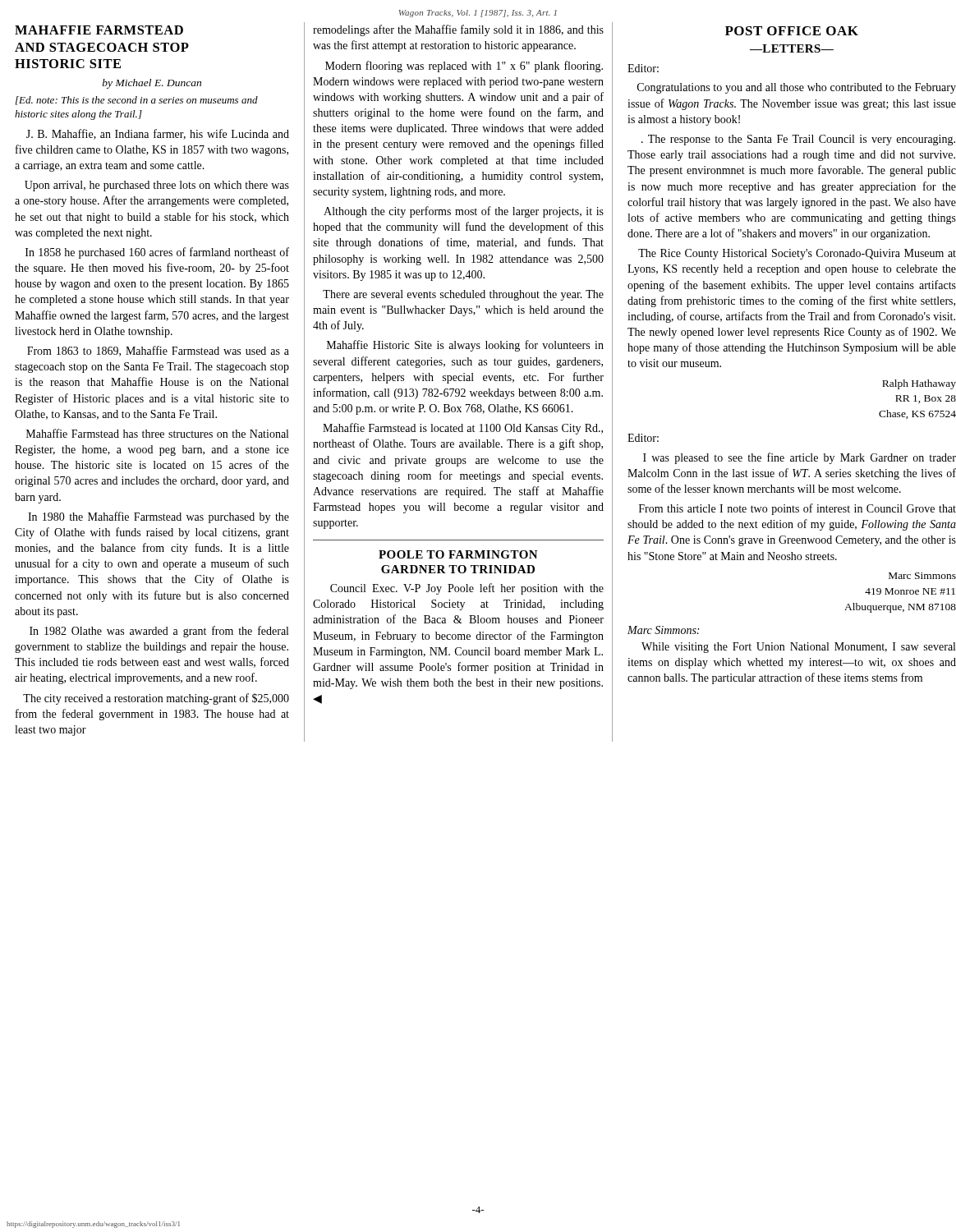Image resolution: width=956 pixels, height=1232 pixels.
Task: Locate the block of text that opens with "J. B. Mahaffie, an"
Action: tap(152, 150)
